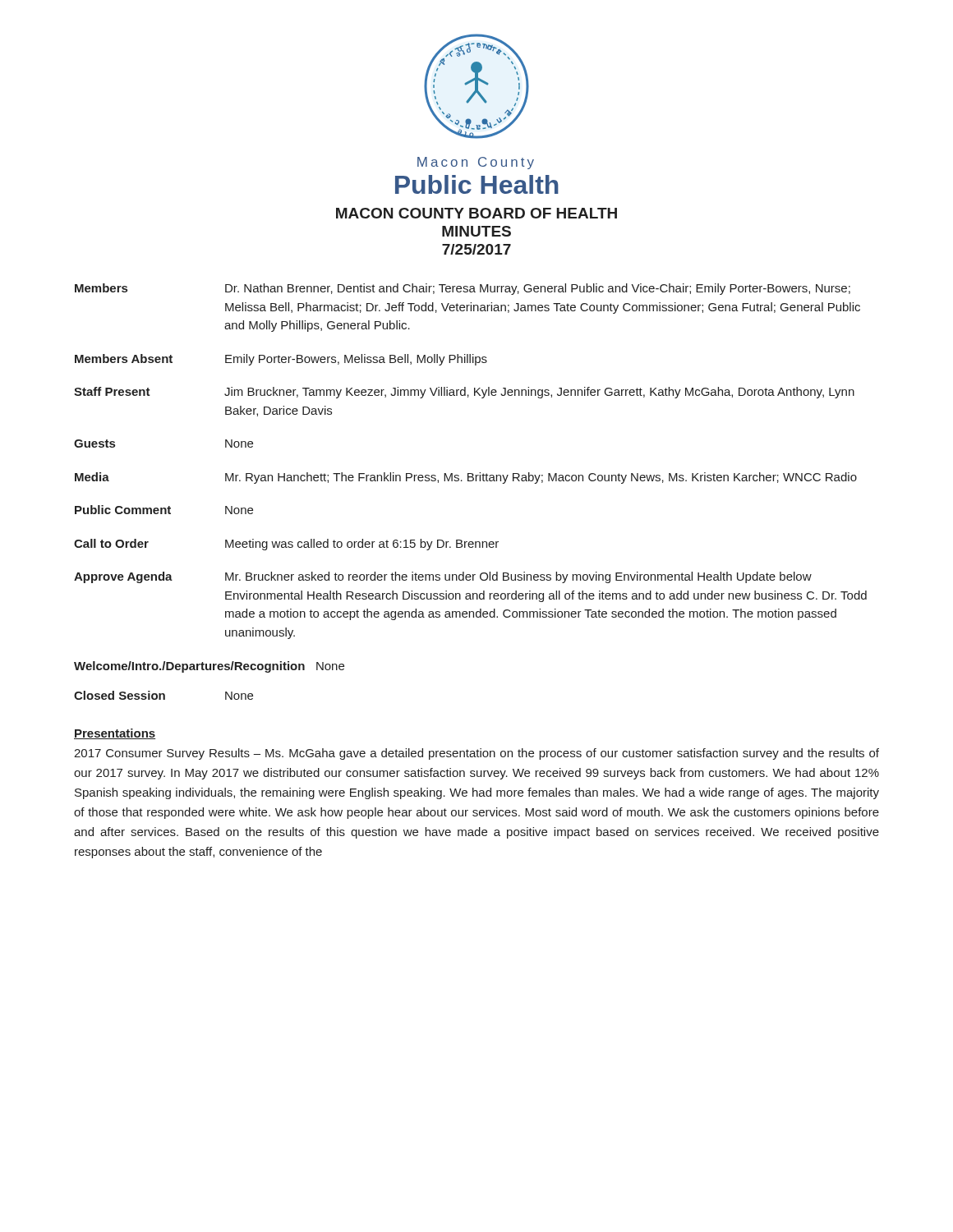The width and height of the screenshot is (953, 1232).
Task: Navigate to the region starting "Members Absent Emily Porter-Bowers, Melissa Bell, Molly"
Action: [x=476, y=359]
